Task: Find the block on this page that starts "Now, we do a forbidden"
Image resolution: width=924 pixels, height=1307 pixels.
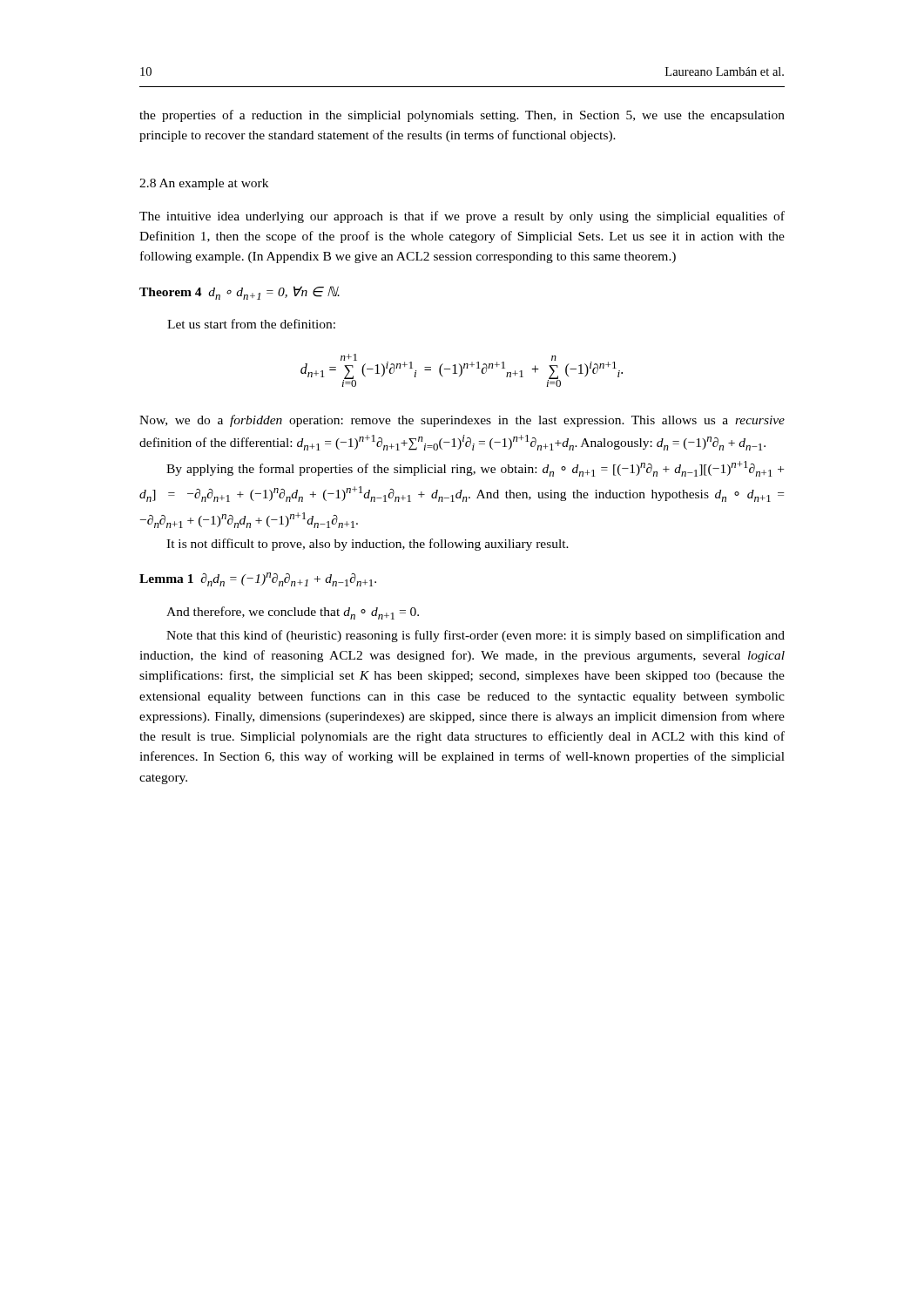Action: tap(462, 433)
